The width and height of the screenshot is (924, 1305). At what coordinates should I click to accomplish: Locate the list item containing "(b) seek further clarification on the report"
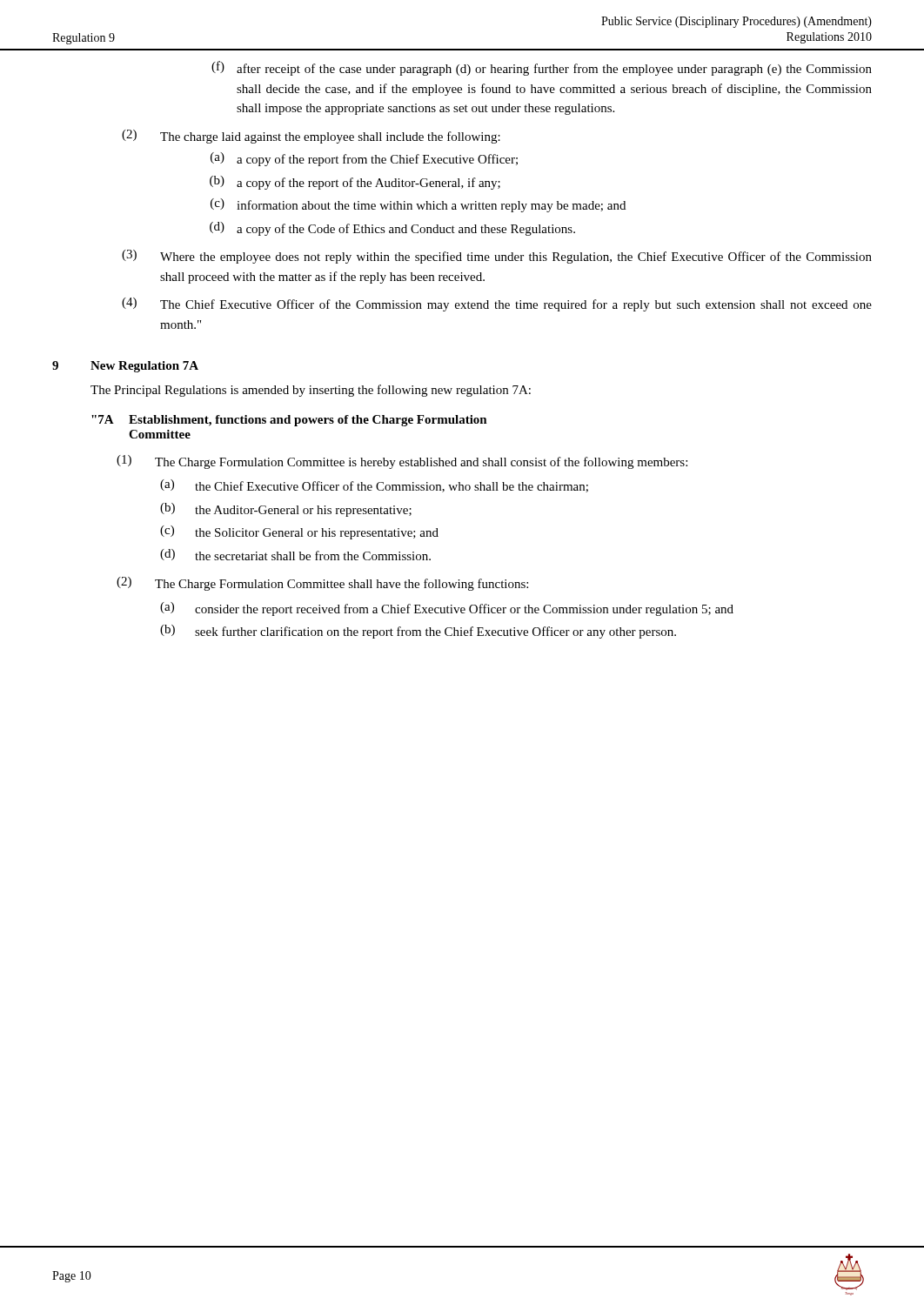pyautogui.click(x=516, y=632)
